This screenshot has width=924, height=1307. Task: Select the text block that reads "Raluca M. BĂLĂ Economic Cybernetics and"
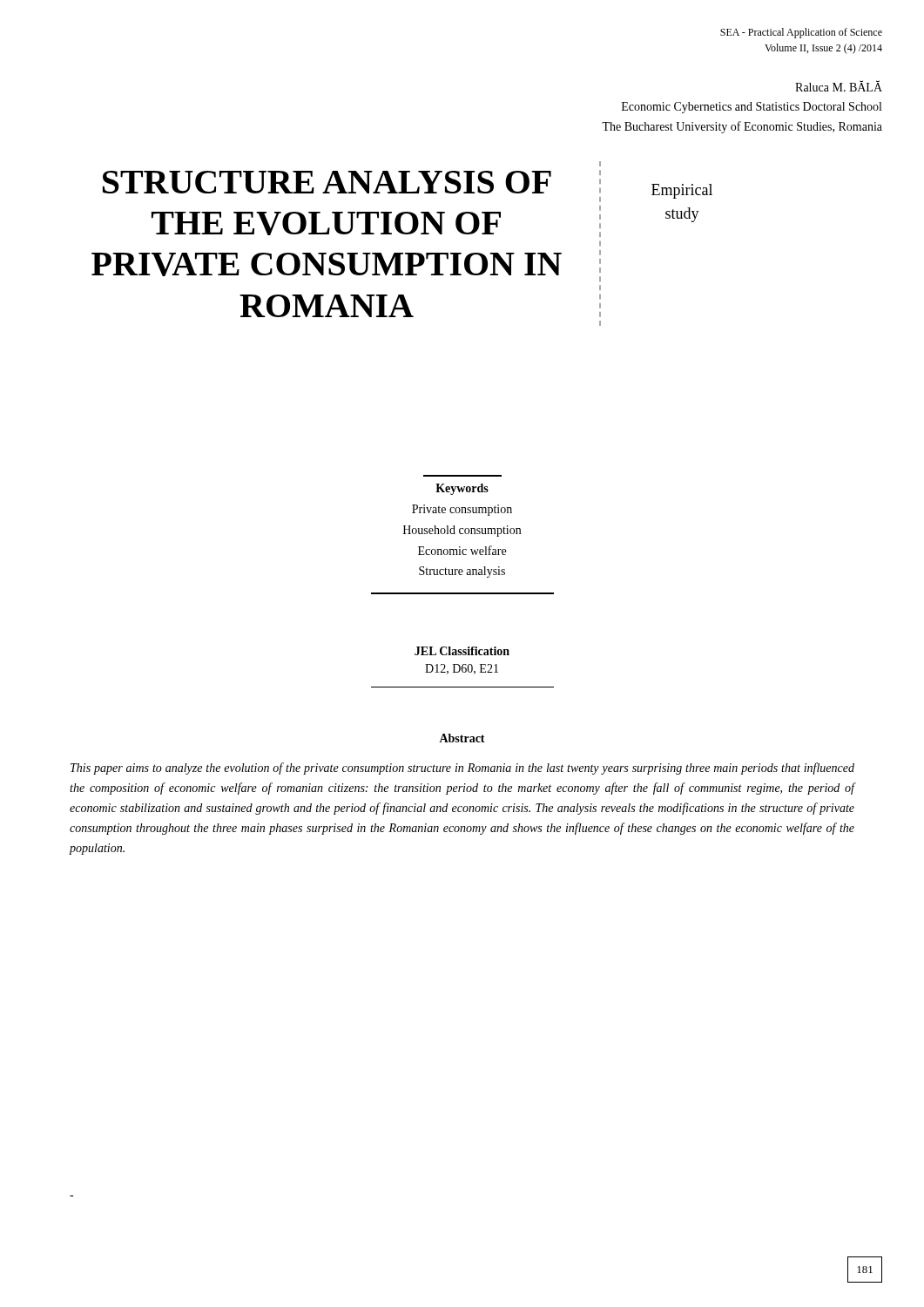pos(742,107)
